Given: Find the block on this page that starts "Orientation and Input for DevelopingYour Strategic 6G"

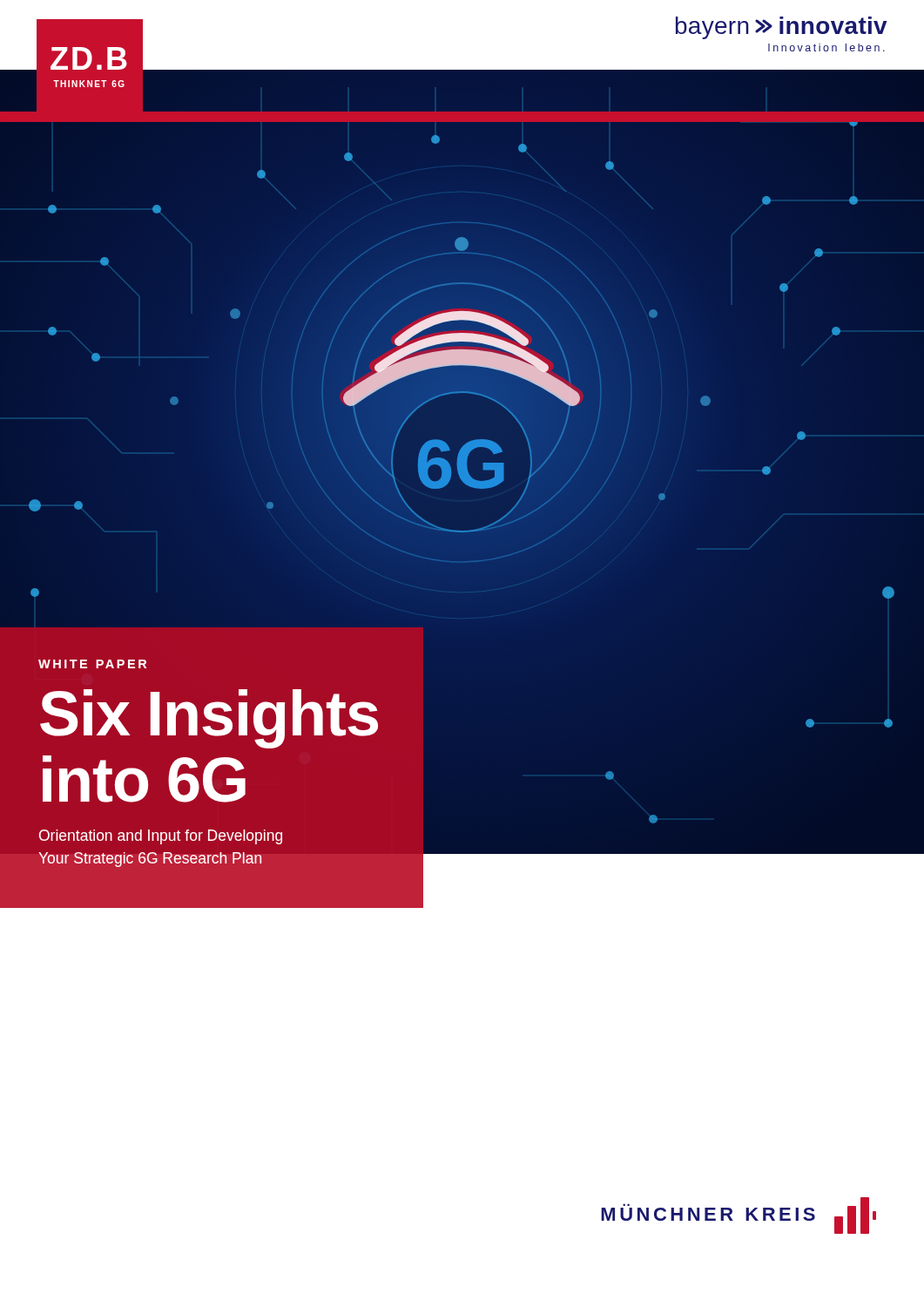Looking at the screenshot, I should click(161, 847).
